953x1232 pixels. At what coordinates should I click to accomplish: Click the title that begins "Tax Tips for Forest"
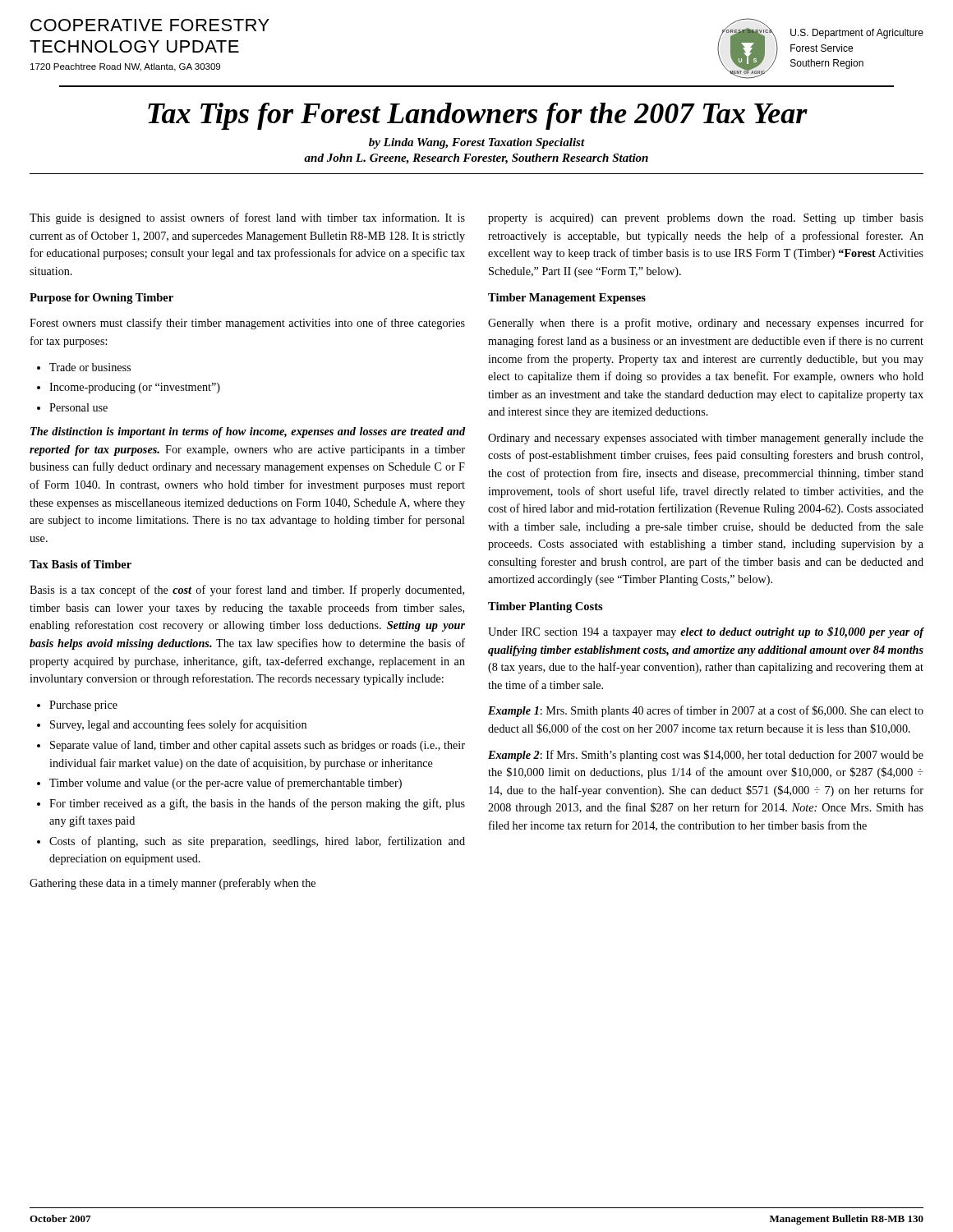476,114
